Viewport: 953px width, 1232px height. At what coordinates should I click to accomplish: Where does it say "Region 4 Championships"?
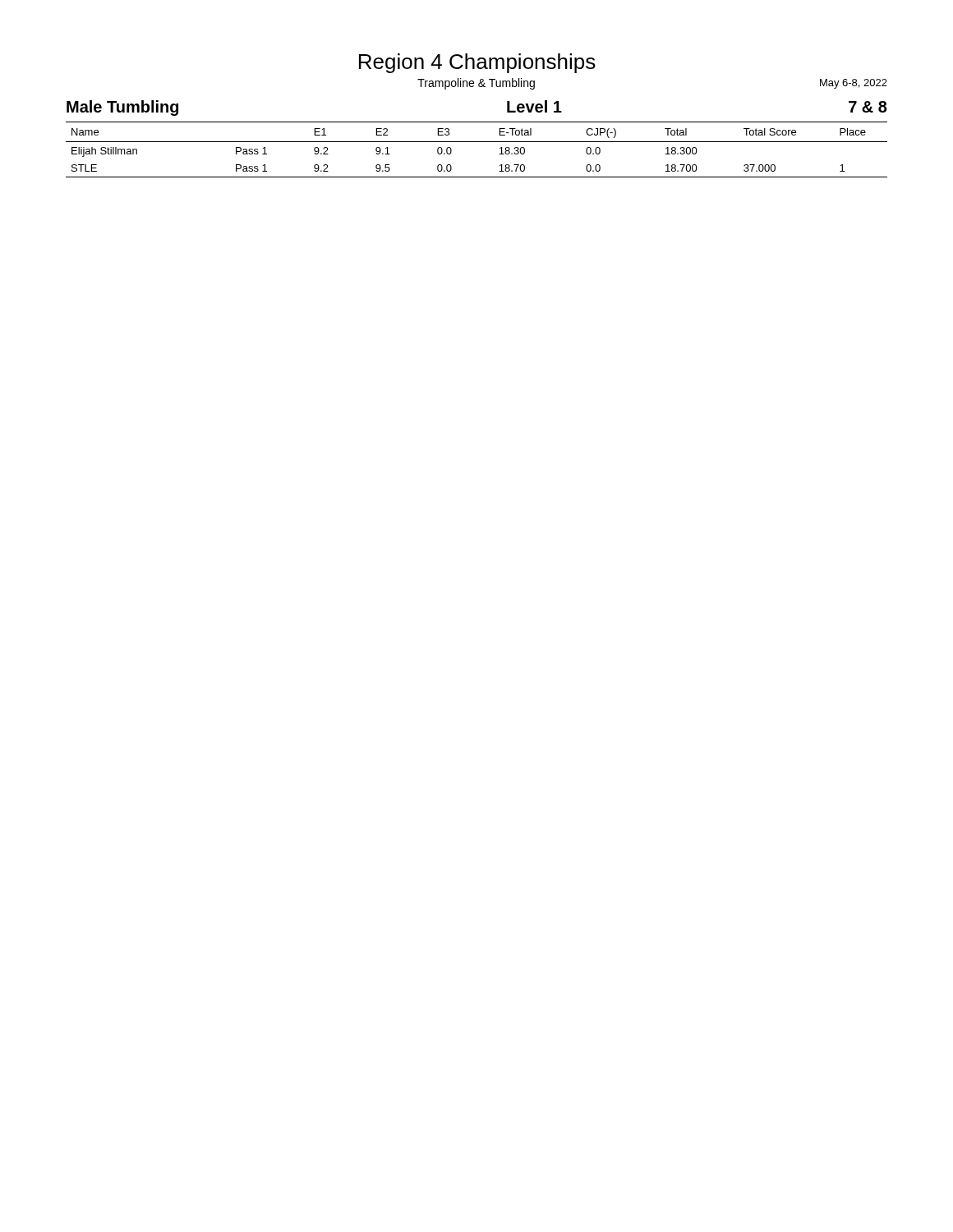pyautogui.click(x=476, y=62)
